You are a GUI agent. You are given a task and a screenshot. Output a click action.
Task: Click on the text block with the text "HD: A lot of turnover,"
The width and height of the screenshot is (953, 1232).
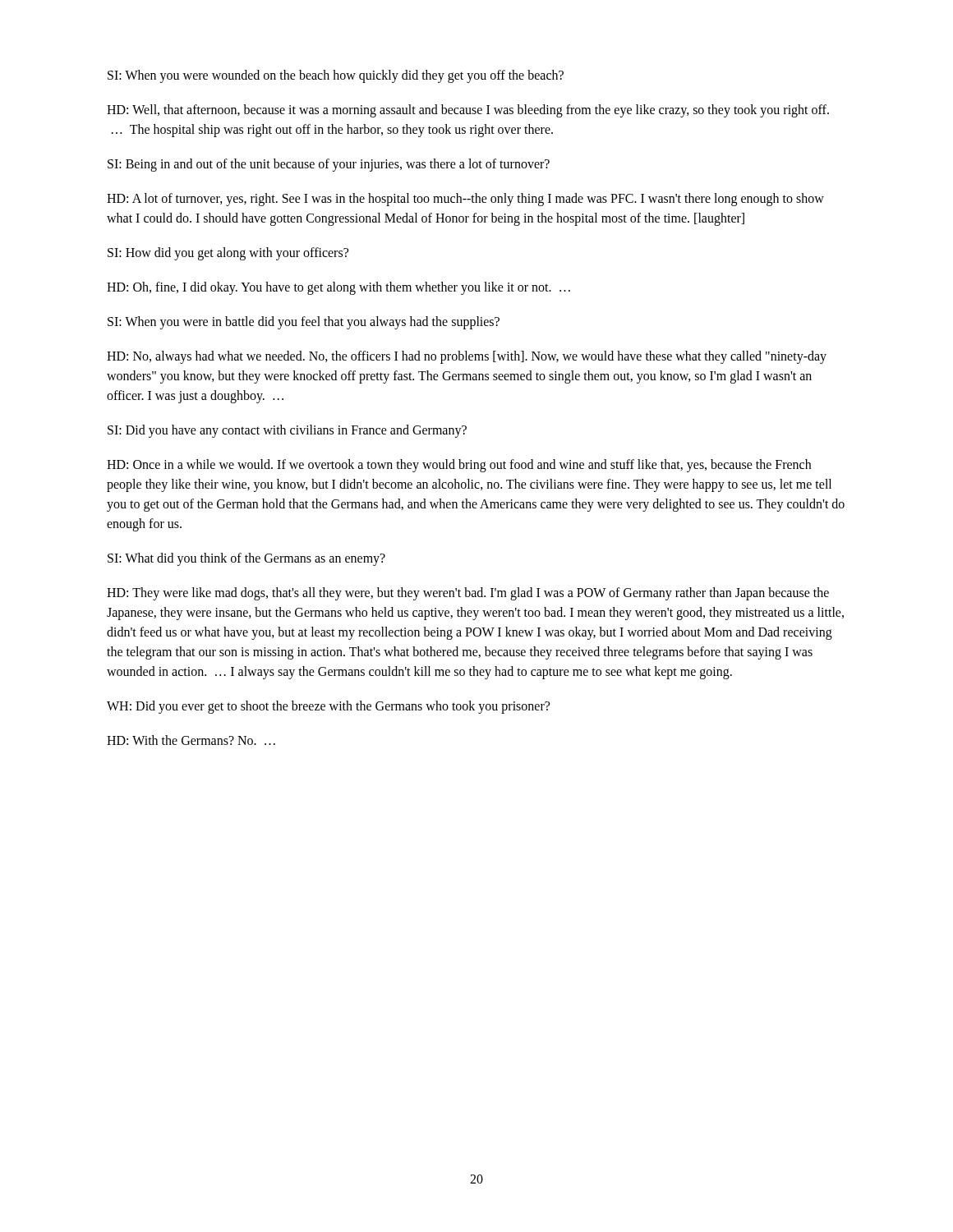point(465,208)
